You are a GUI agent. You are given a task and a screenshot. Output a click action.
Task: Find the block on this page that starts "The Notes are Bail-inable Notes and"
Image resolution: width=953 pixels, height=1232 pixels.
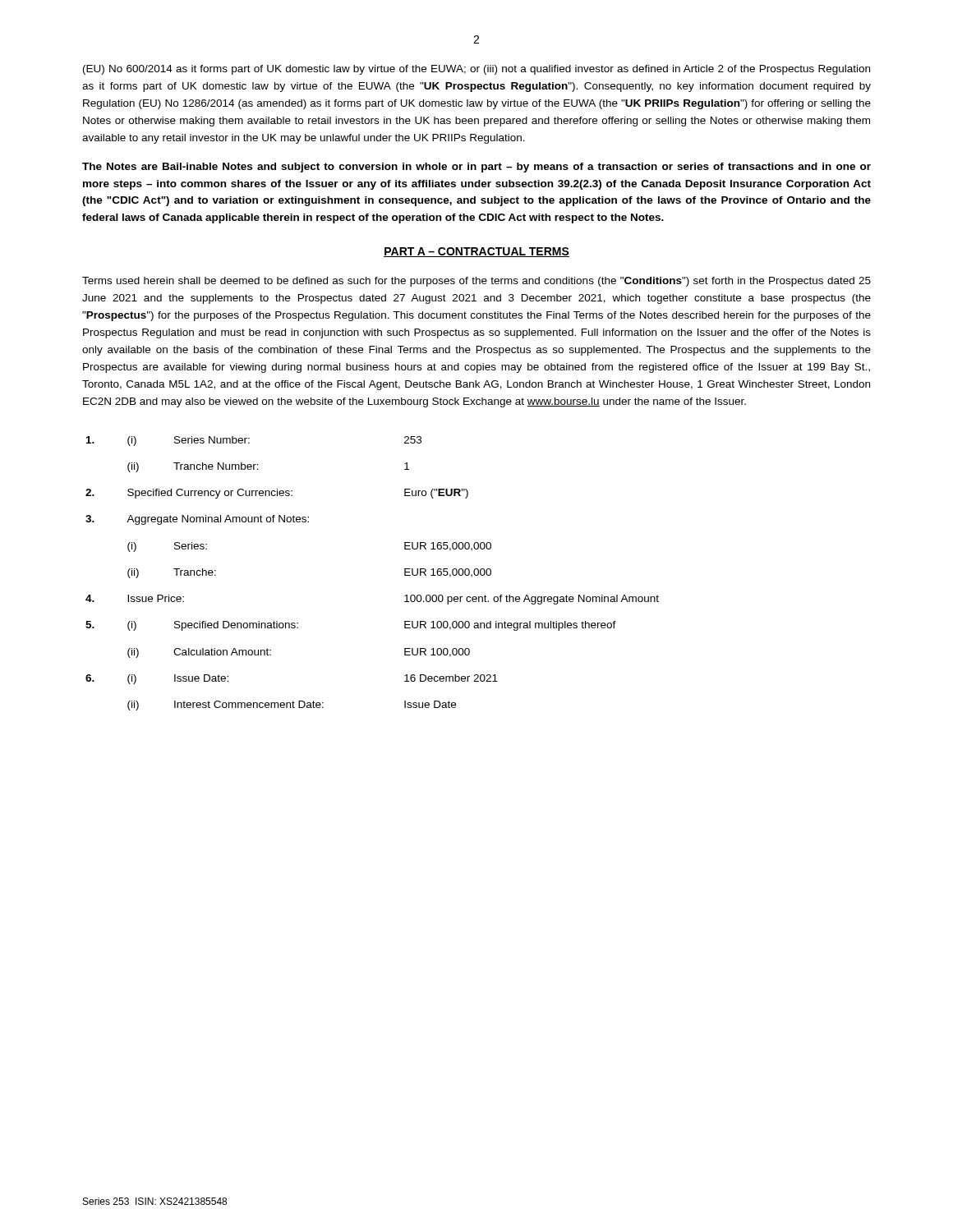476,192
